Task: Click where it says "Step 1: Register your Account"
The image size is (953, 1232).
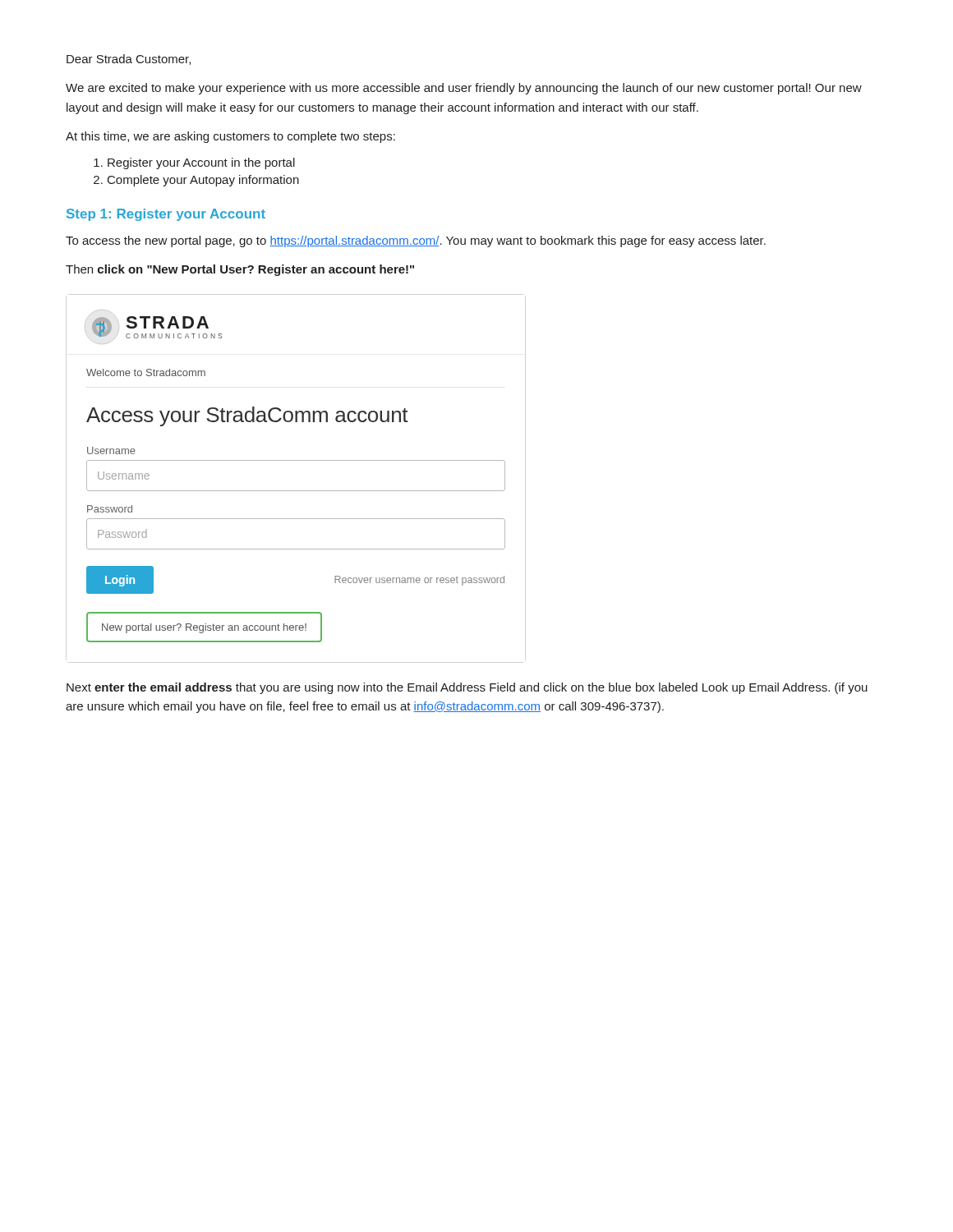Action: pos(166,214)
